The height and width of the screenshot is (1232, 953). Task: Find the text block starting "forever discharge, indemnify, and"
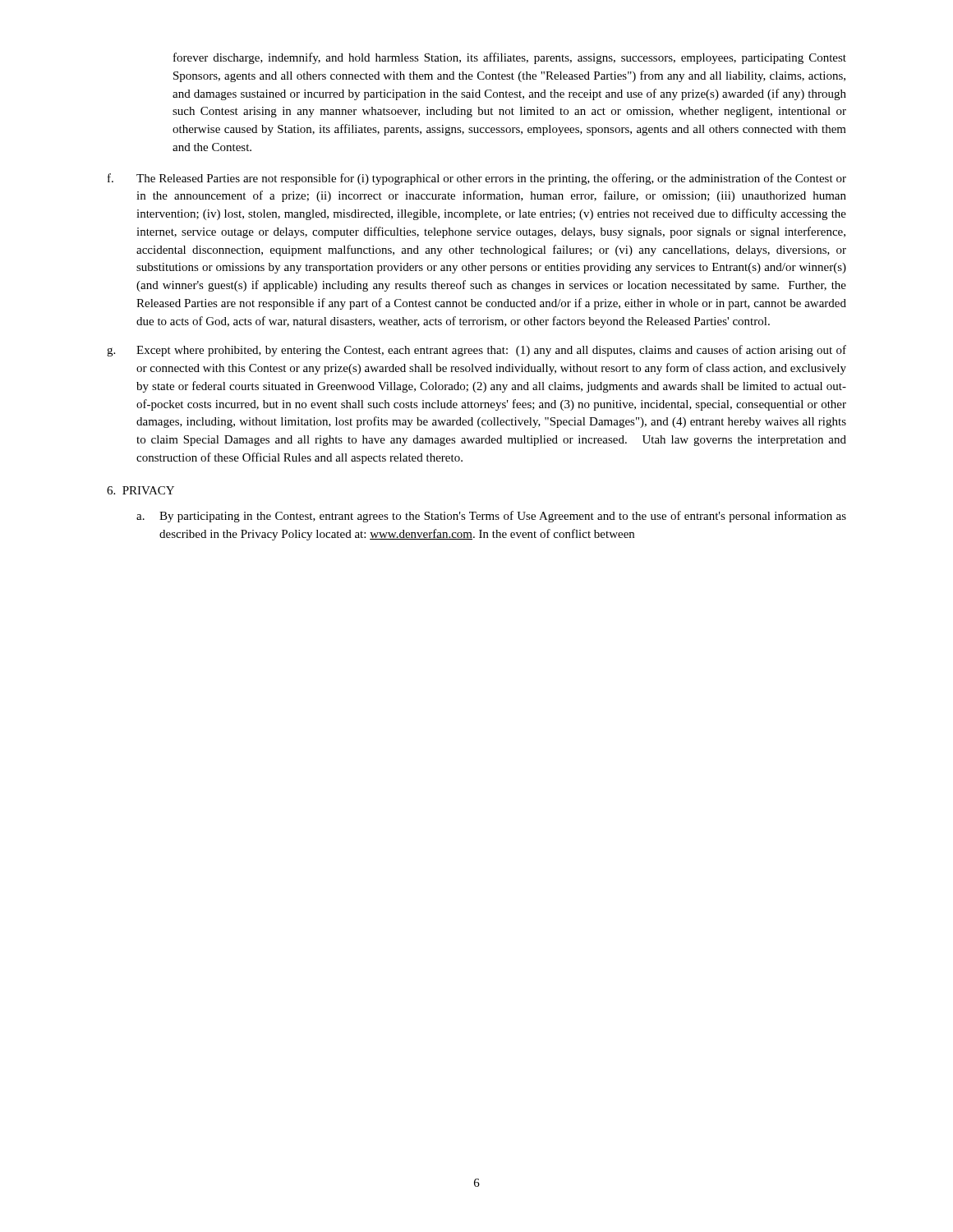509,102
